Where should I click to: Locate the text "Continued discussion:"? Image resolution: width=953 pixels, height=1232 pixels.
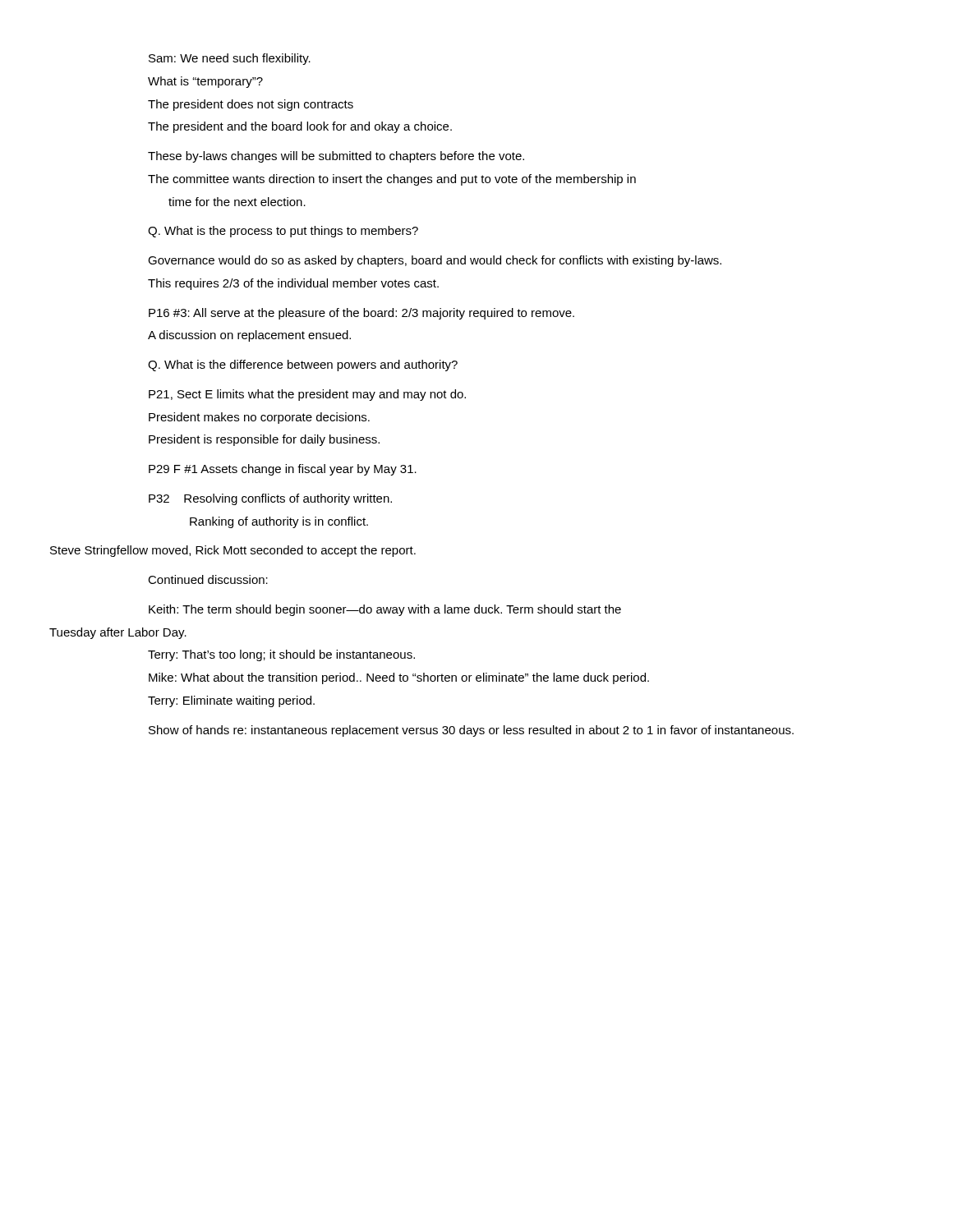click(x=208, y=579)
